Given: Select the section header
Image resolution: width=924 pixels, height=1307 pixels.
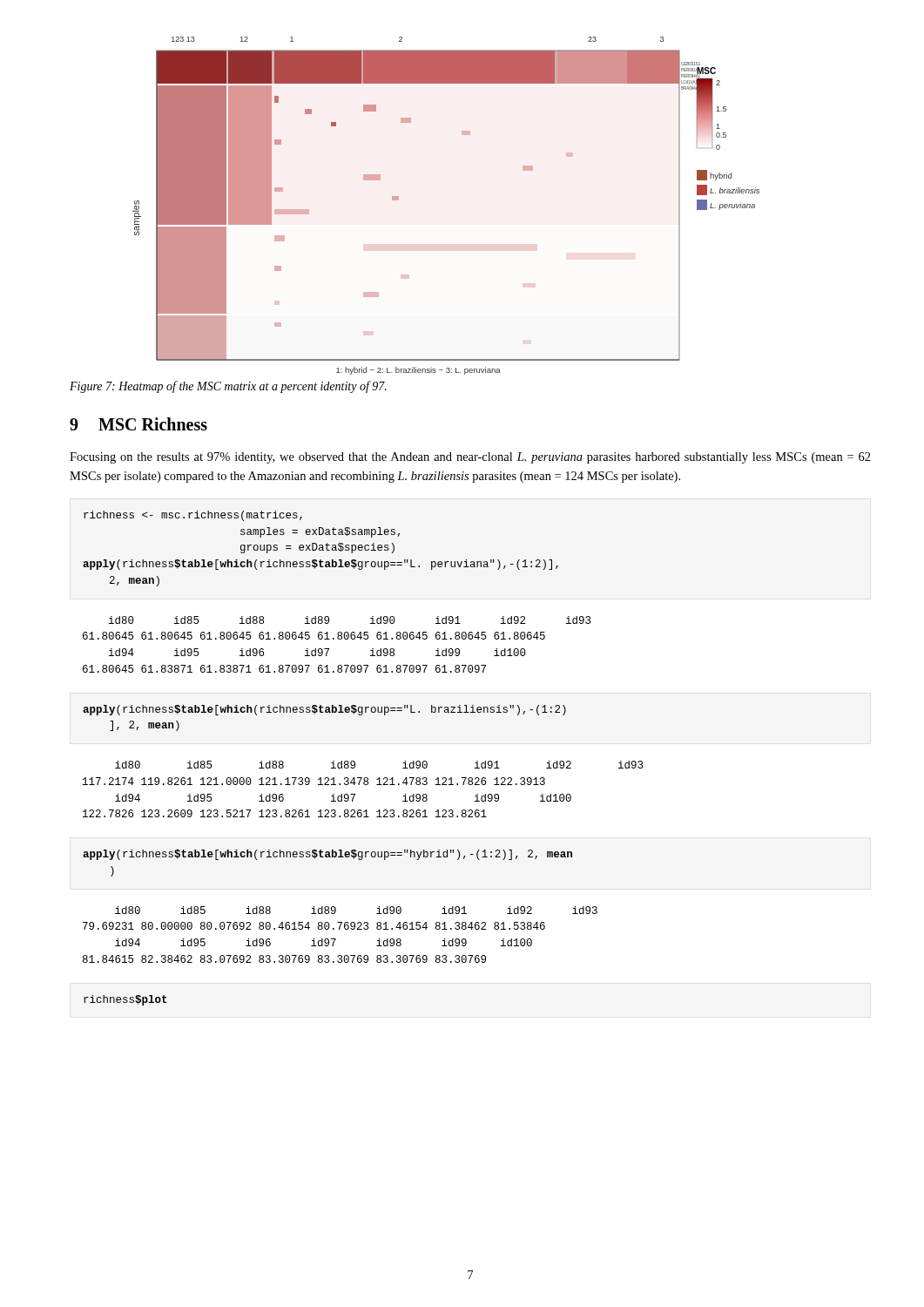Looking at the screenshot, I should pyautogui.click(x=138, y=424).
